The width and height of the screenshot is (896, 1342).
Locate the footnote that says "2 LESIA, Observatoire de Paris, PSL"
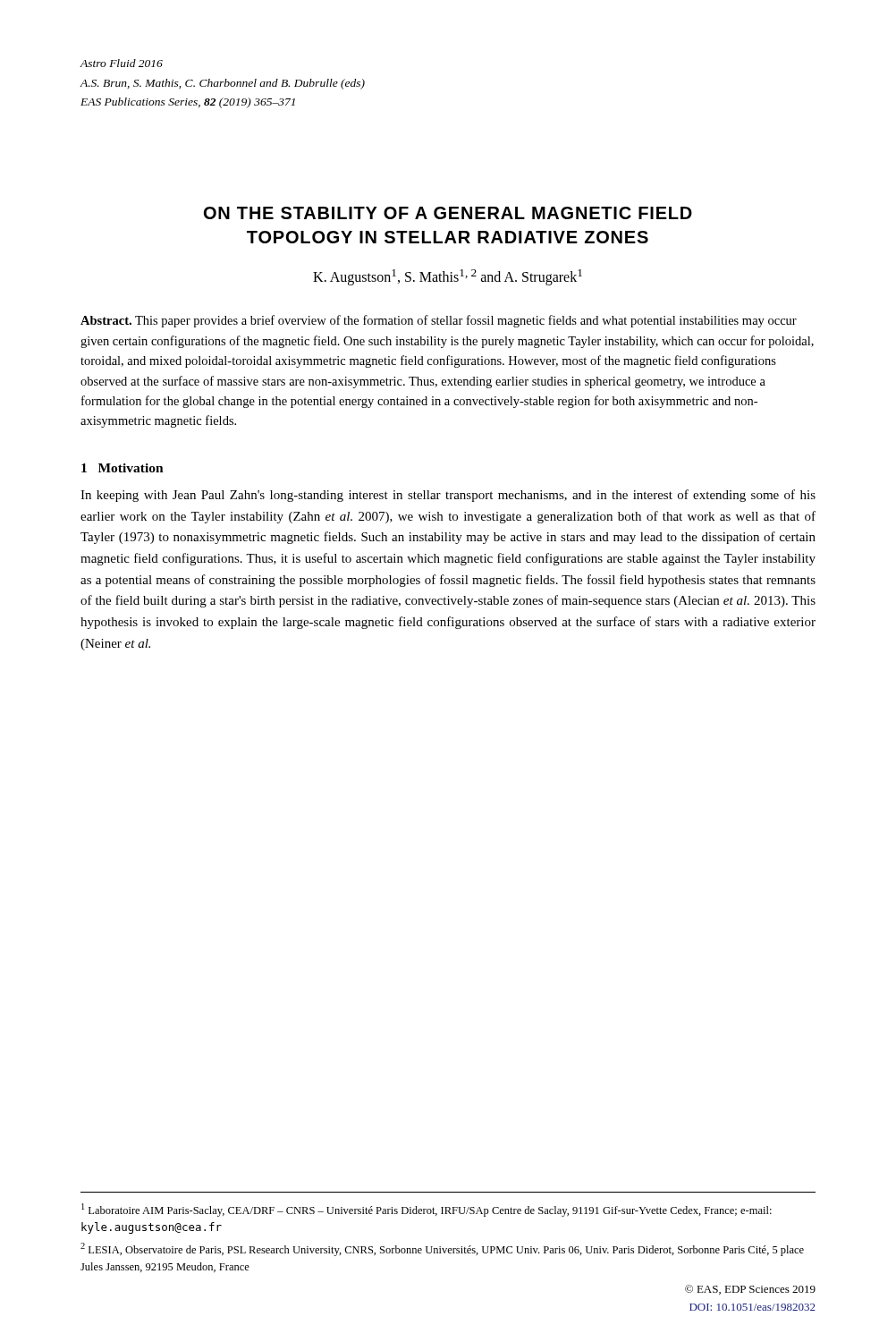(x=442, y=1257)
